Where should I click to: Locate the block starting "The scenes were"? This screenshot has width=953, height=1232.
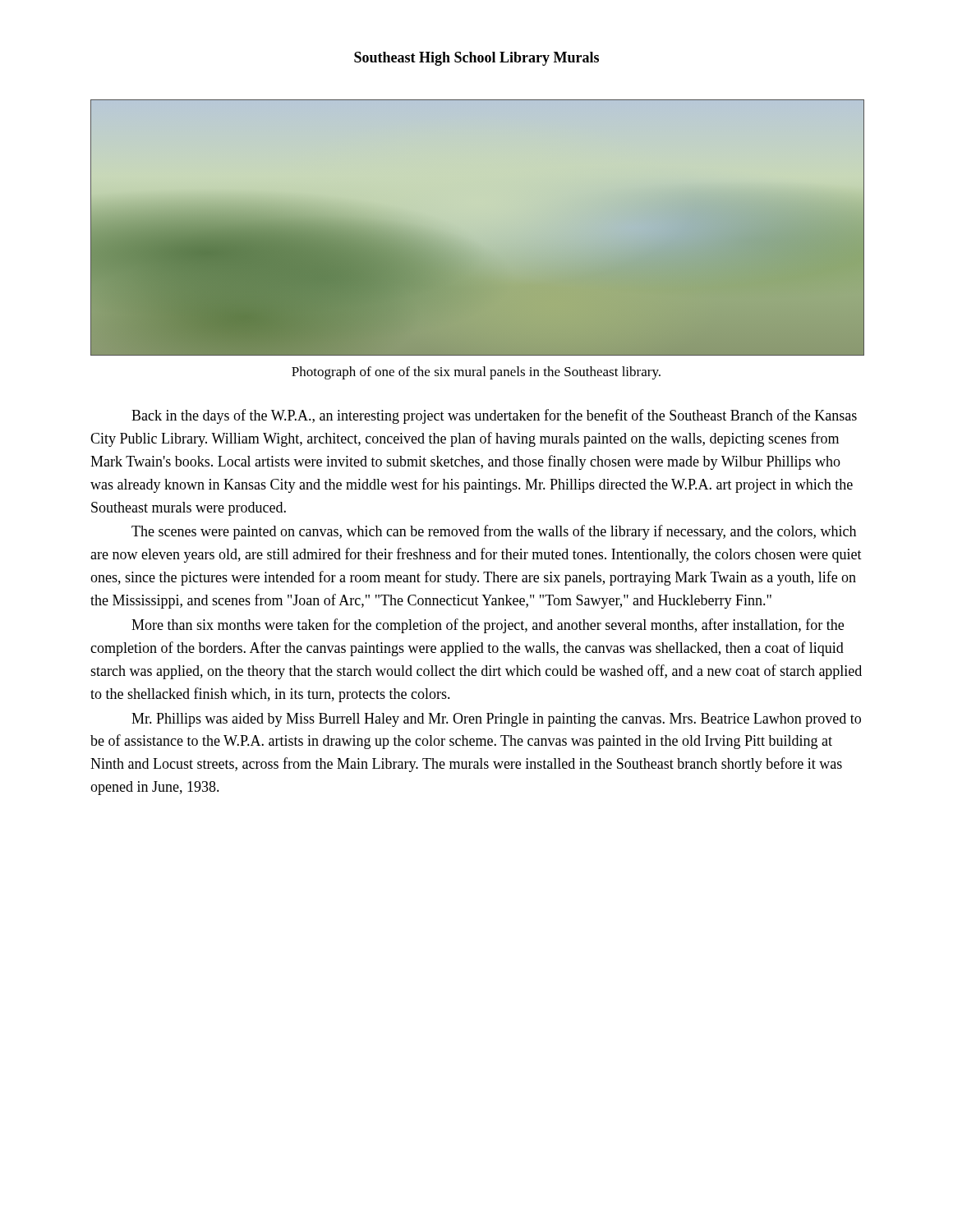(476, 567)
